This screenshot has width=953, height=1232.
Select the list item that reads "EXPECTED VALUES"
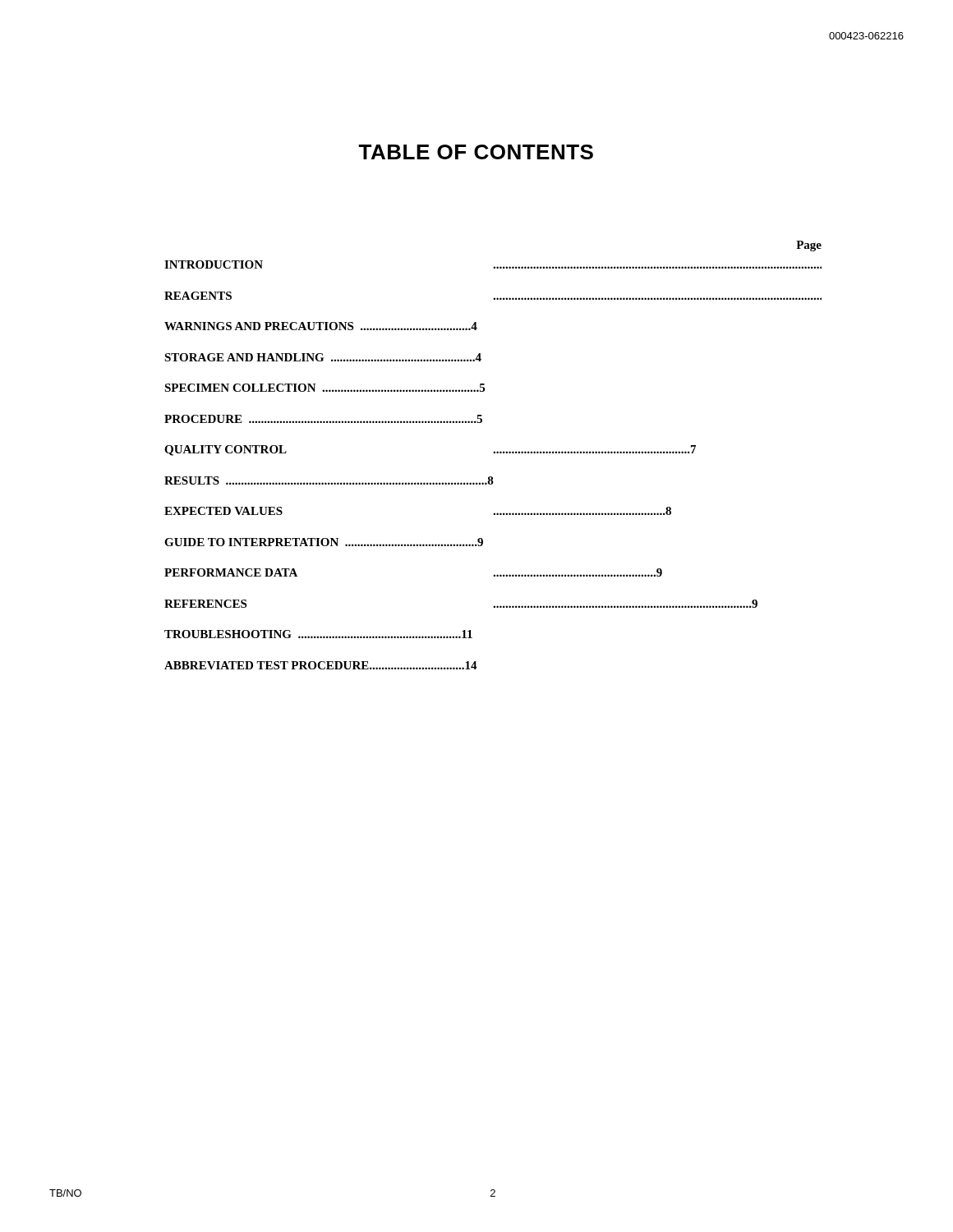click(493, 512)
